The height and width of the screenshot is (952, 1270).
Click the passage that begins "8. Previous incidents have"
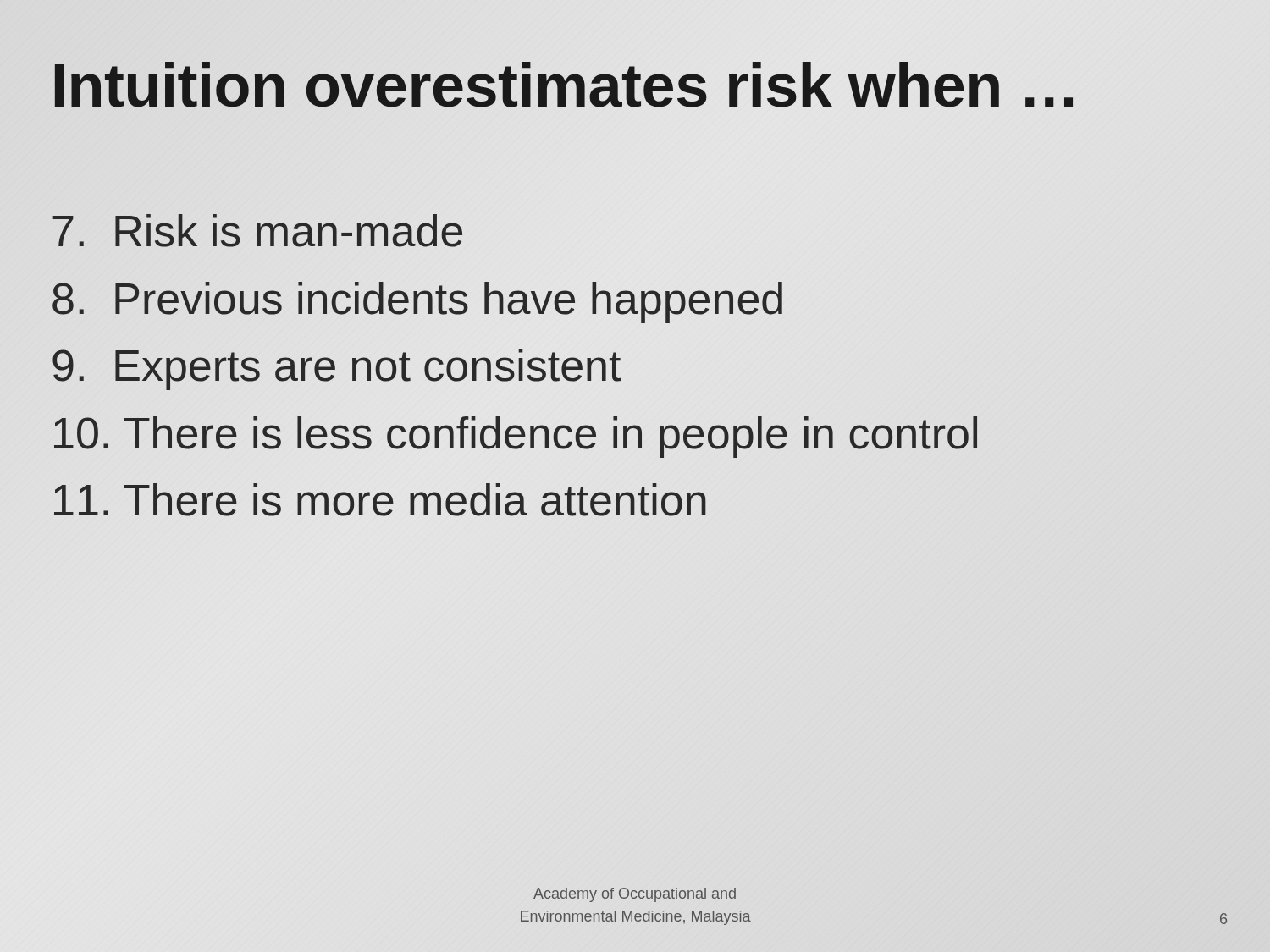click(418, 298)
